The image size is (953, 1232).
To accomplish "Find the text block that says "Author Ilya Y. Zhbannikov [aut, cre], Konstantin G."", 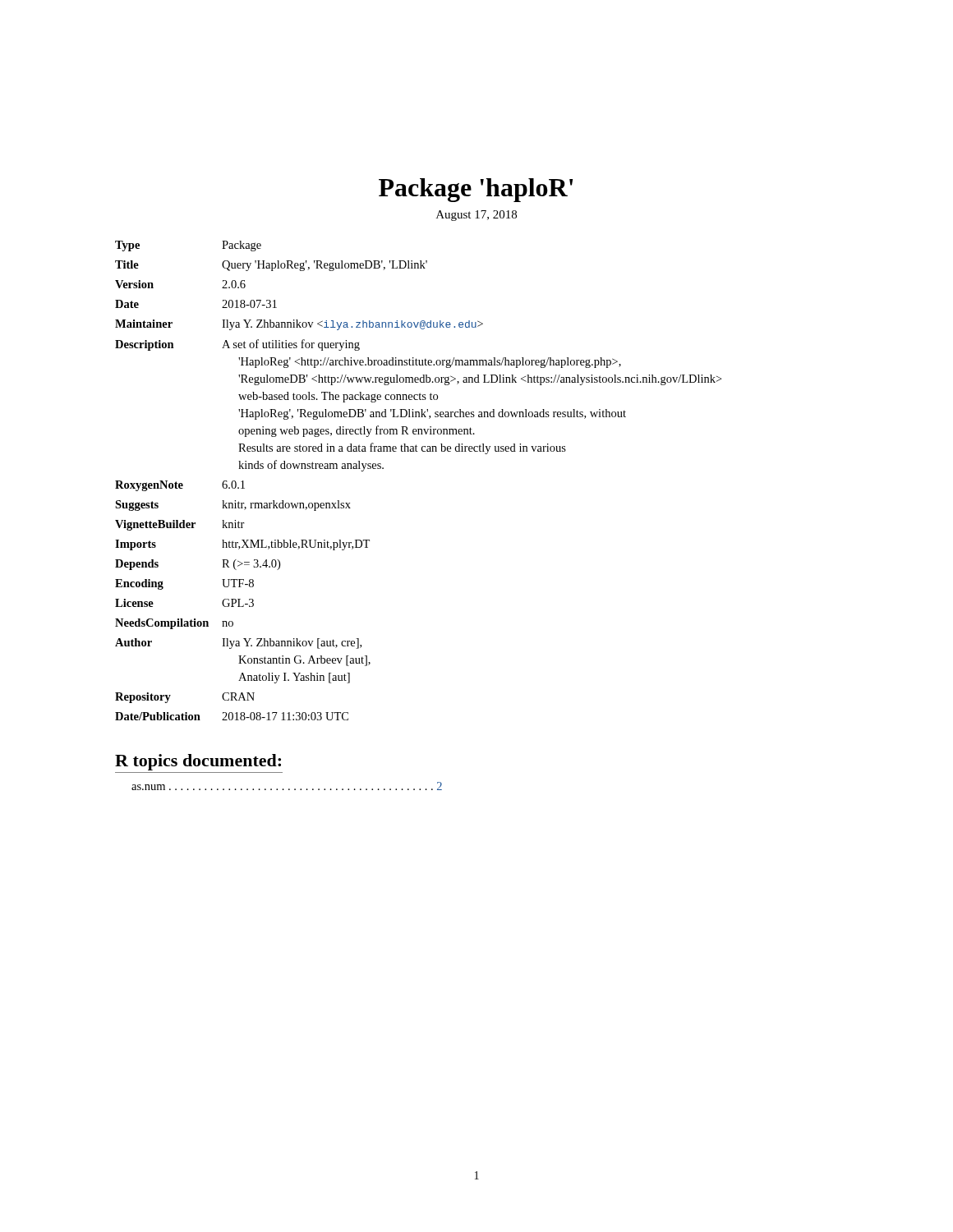I will click(238, 644).
